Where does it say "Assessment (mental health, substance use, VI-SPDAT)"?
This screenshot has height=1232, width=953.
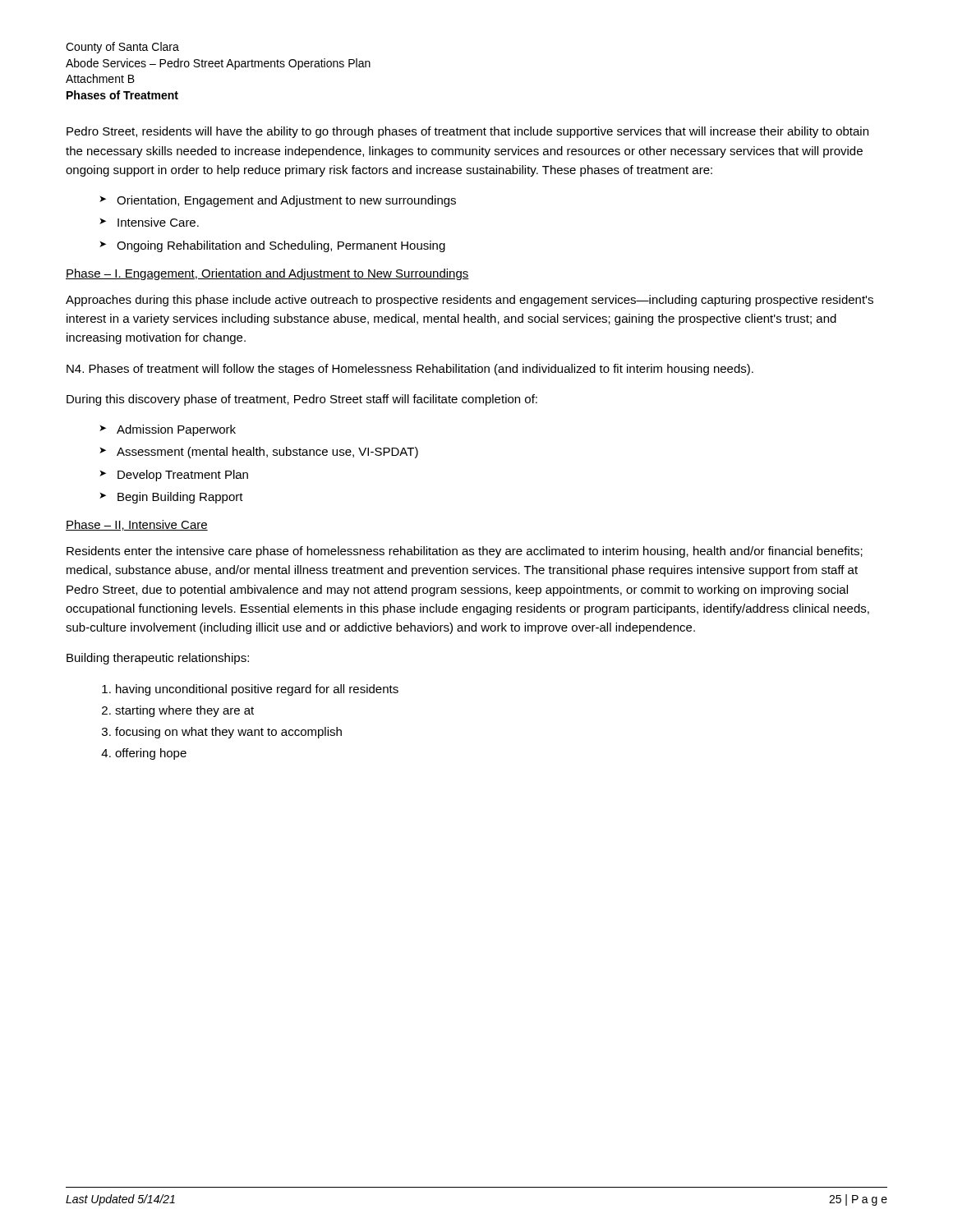pos(268,452)
